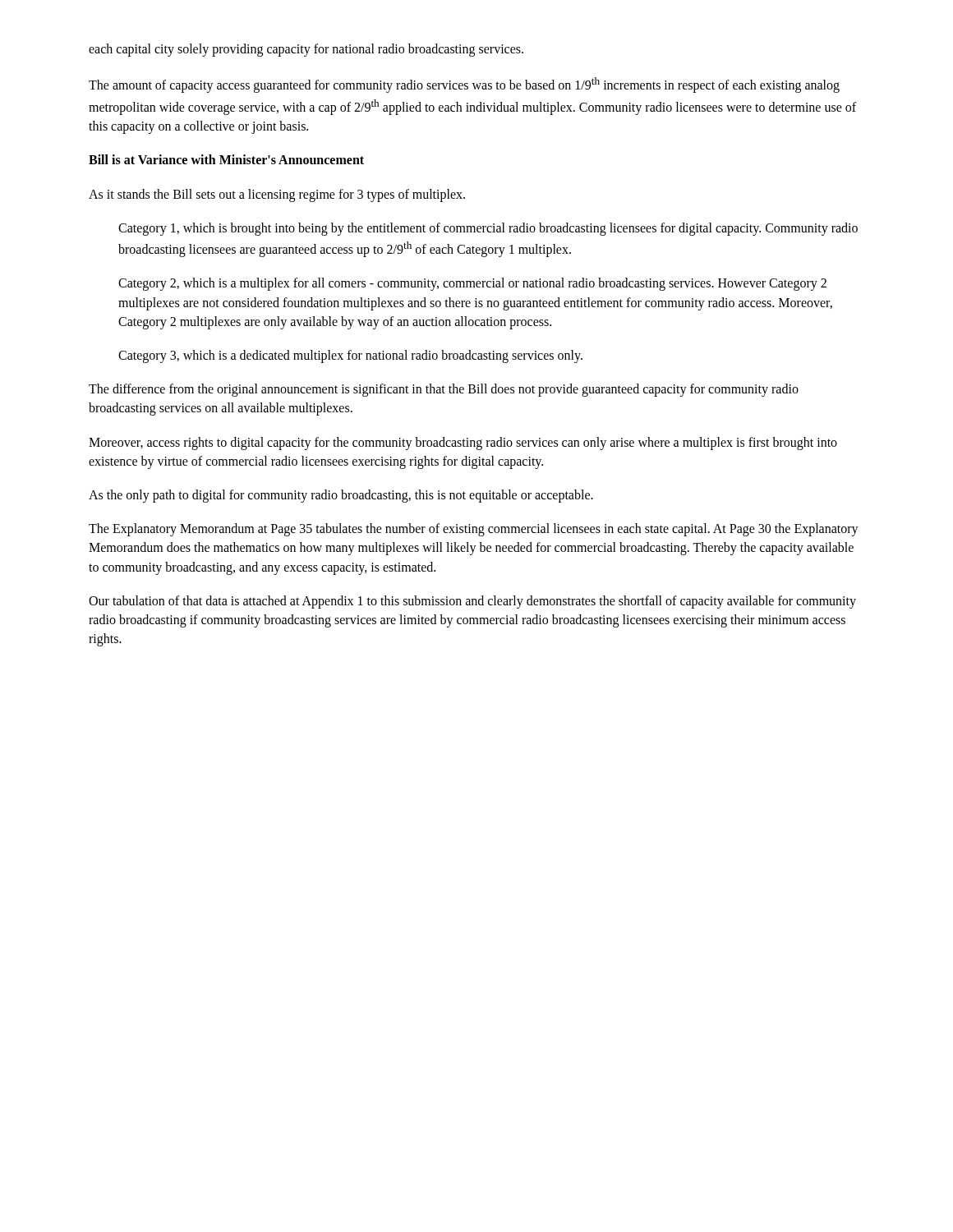The width and height of the screenshot is (953, 1232).
Task: Click the passage that begins "The Explanatory Memorandum at Page 35"
Action: coord(473,548)
